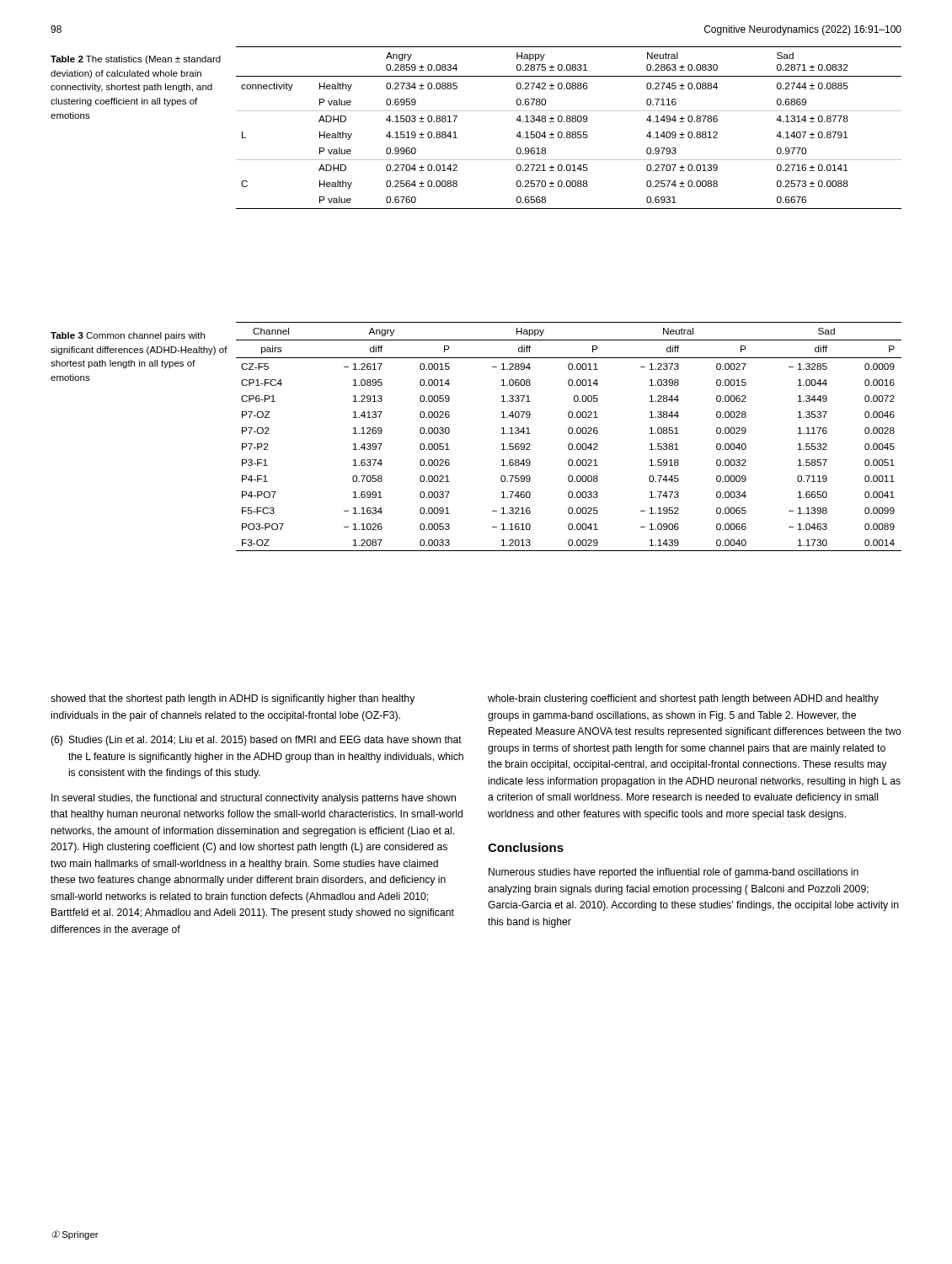Image resolution: width=952 pixels, height=1264 pixels.
Task: Where is the caption that starts "Table 2 The statistics (Mean ±"?
Action: pyautogui.click(x=136, y=87)
